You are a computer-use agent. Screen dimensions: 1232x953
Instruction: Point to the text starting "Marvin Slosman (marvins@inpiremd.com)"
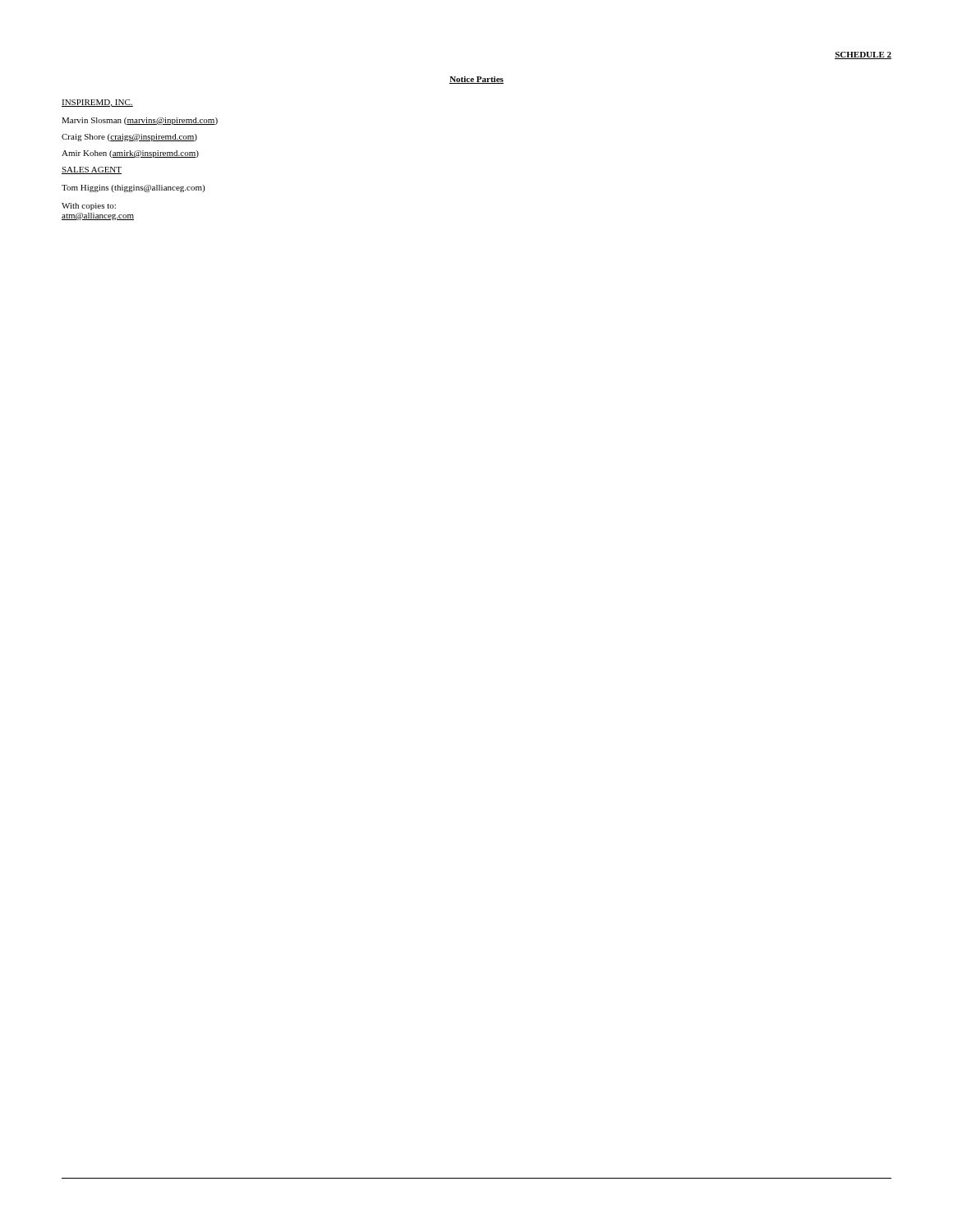point(140,120)
